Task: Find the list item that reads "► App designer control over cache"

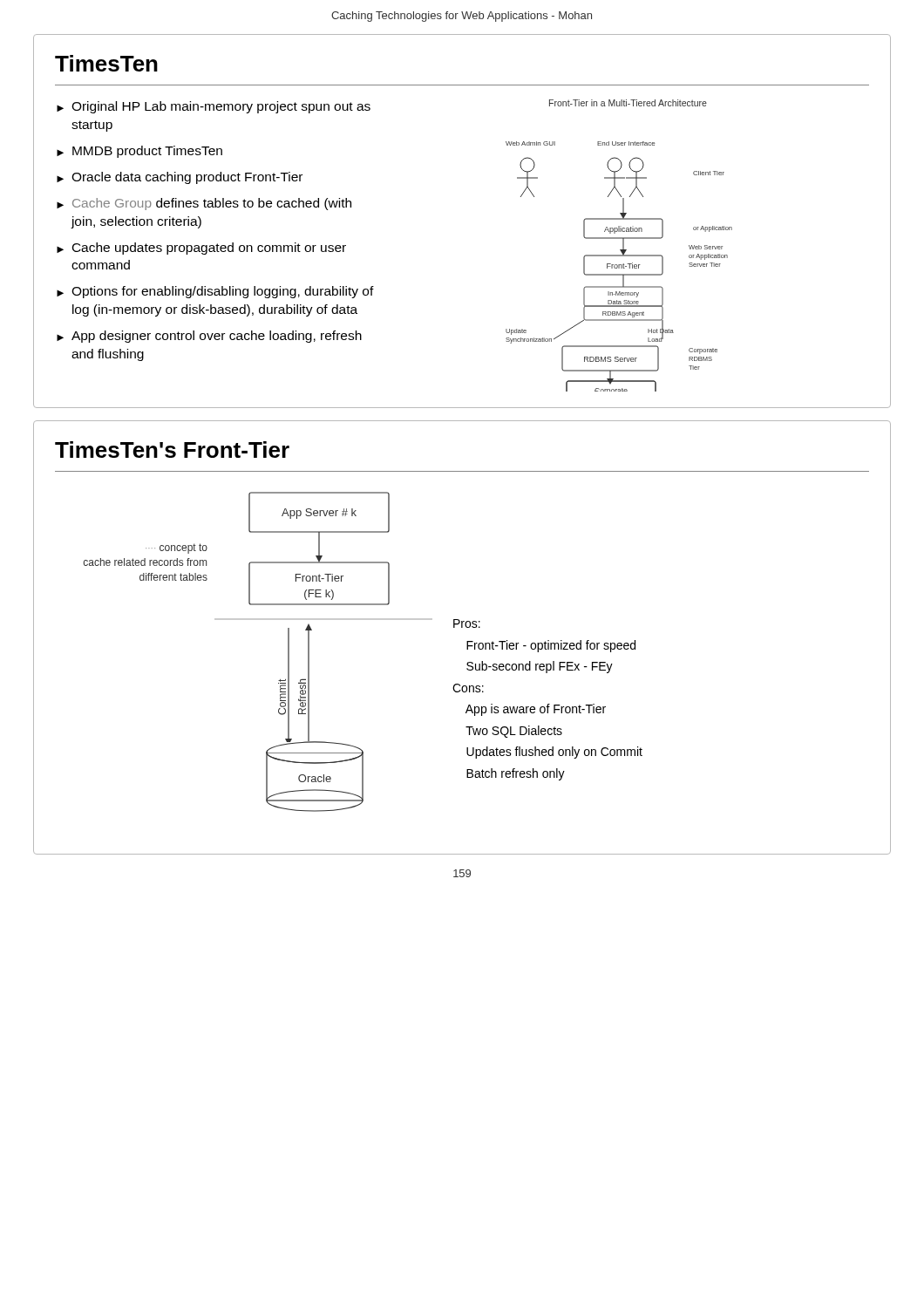Action: (216, 345)
